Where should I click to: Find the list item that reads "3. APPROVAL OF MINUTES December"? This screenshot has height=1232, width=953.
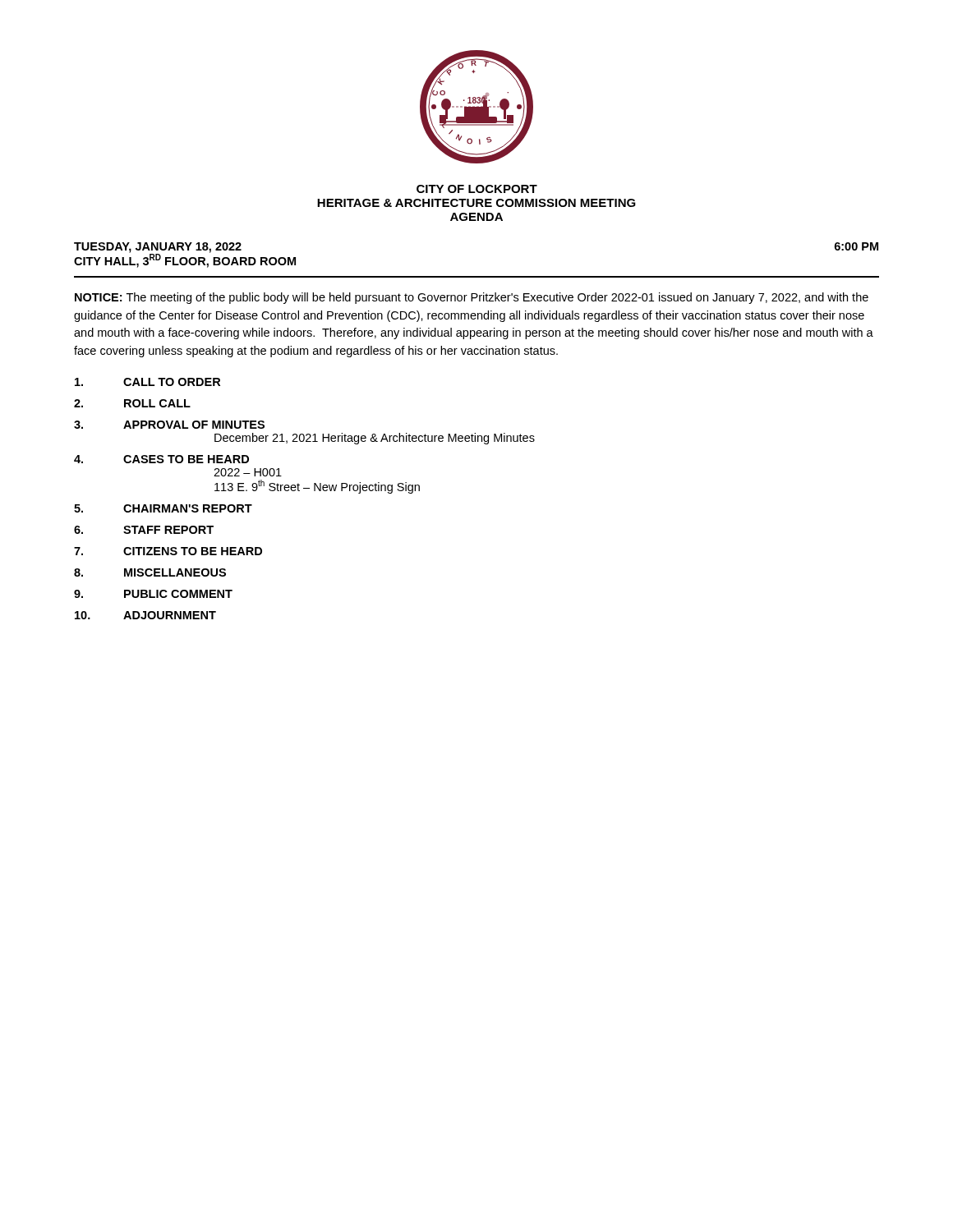[x=476, y=431]
